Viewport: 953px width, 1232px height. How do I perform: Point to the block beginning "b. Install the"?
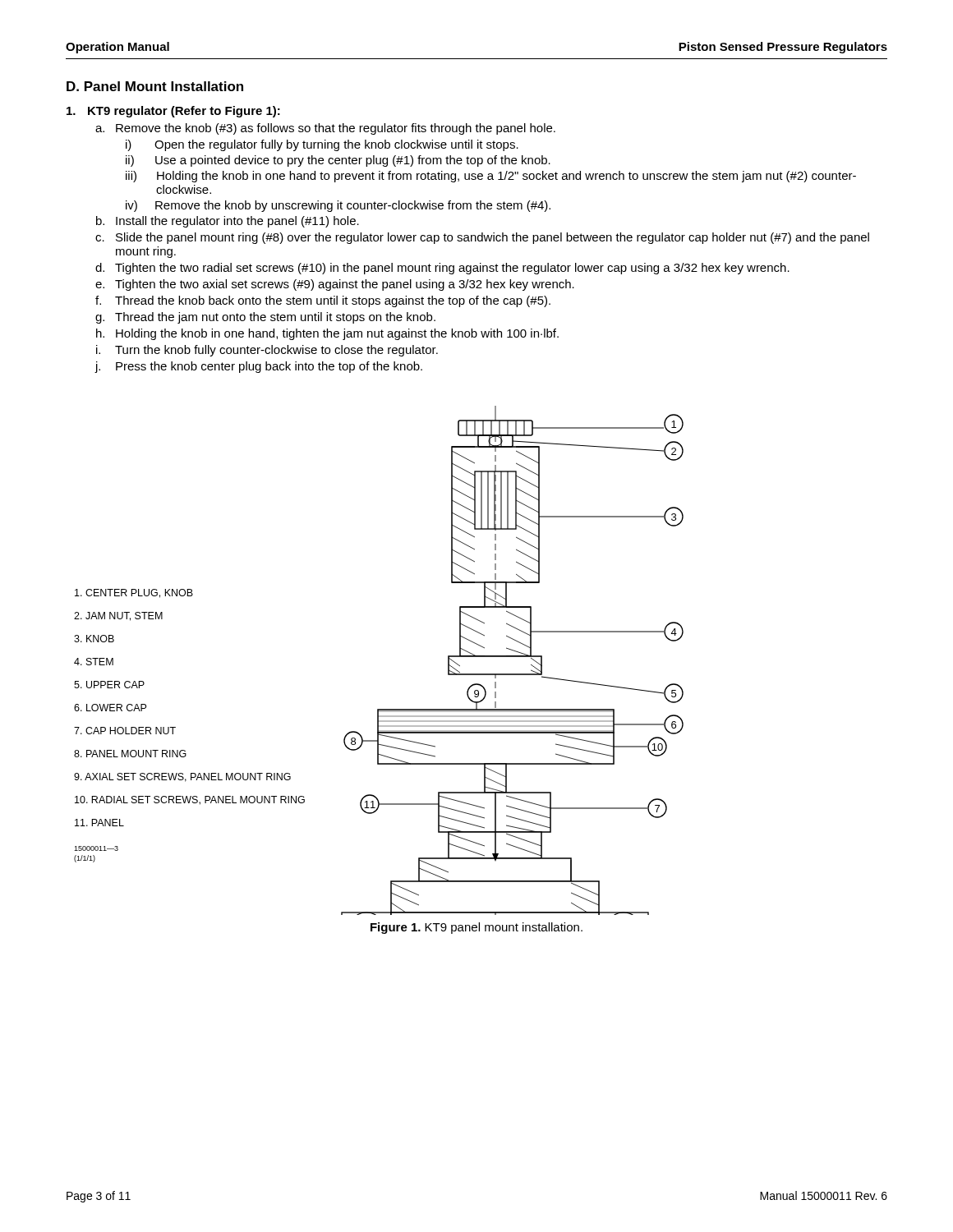(227, 221)
